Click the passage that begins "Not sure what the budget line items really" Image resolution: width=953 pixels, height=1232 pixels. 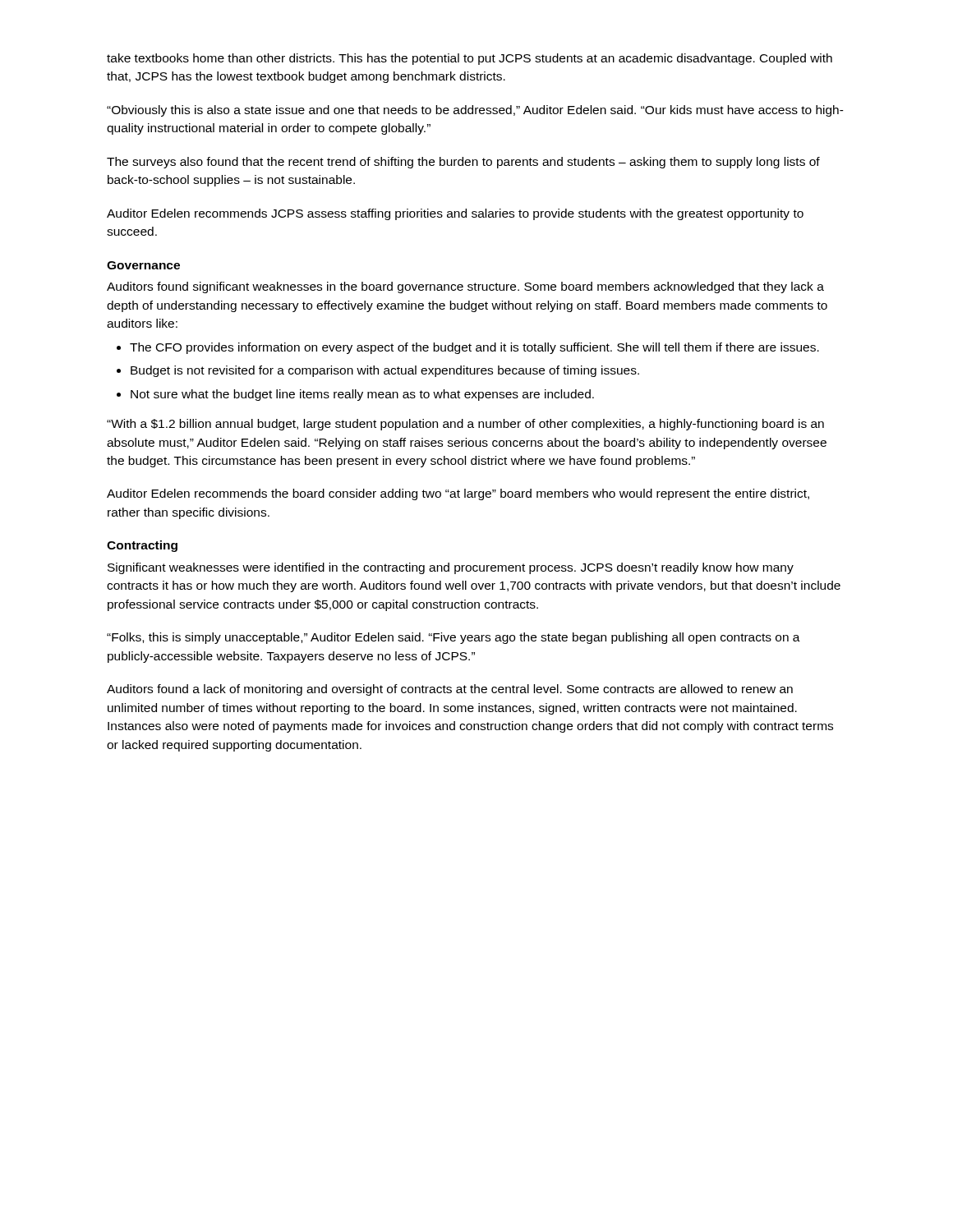click(362, 393)
